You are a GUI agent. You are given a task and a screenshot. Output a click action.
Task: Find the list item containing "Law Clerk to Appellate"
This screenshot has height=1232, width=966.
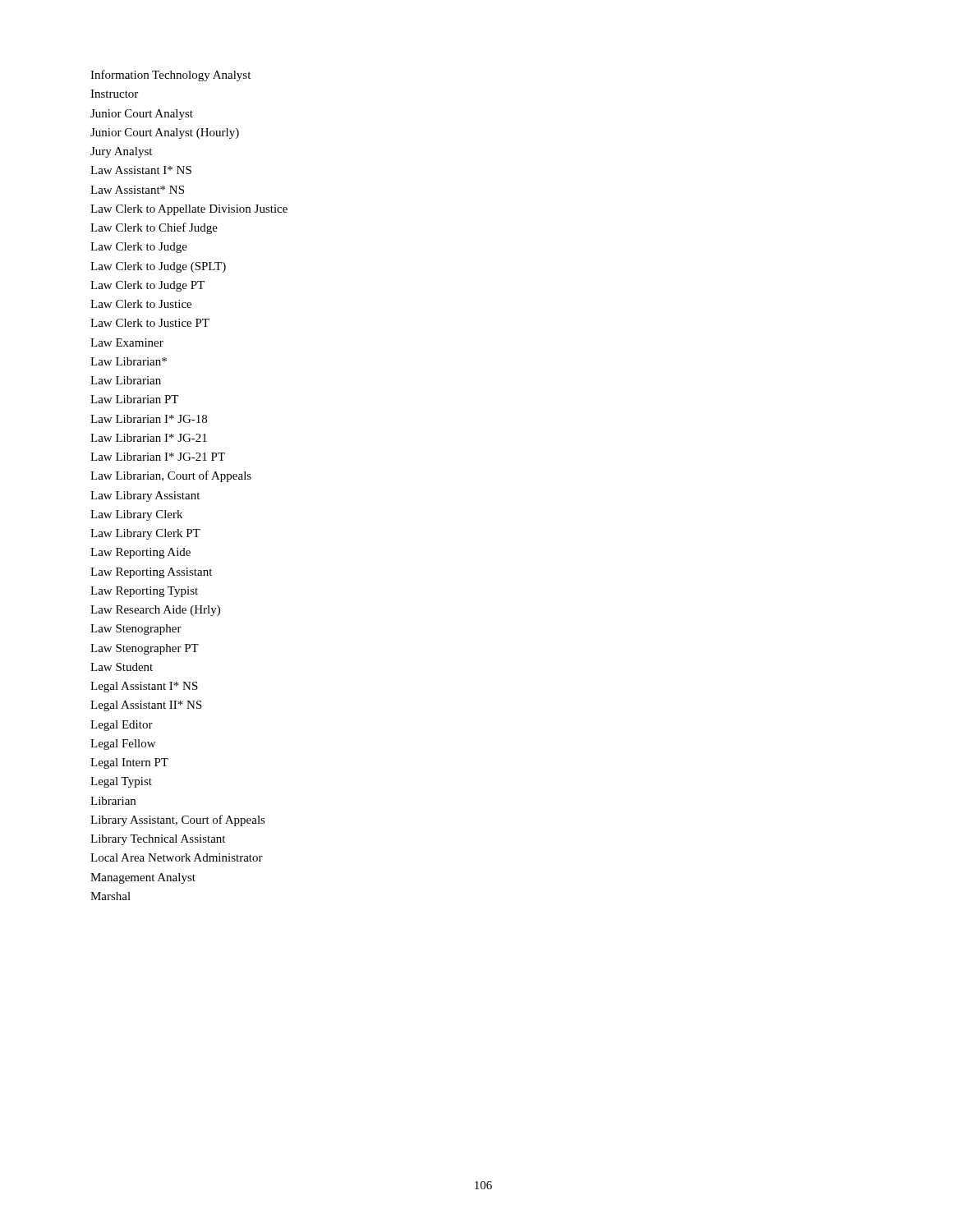pyautogui.click(x=189, y=208)
